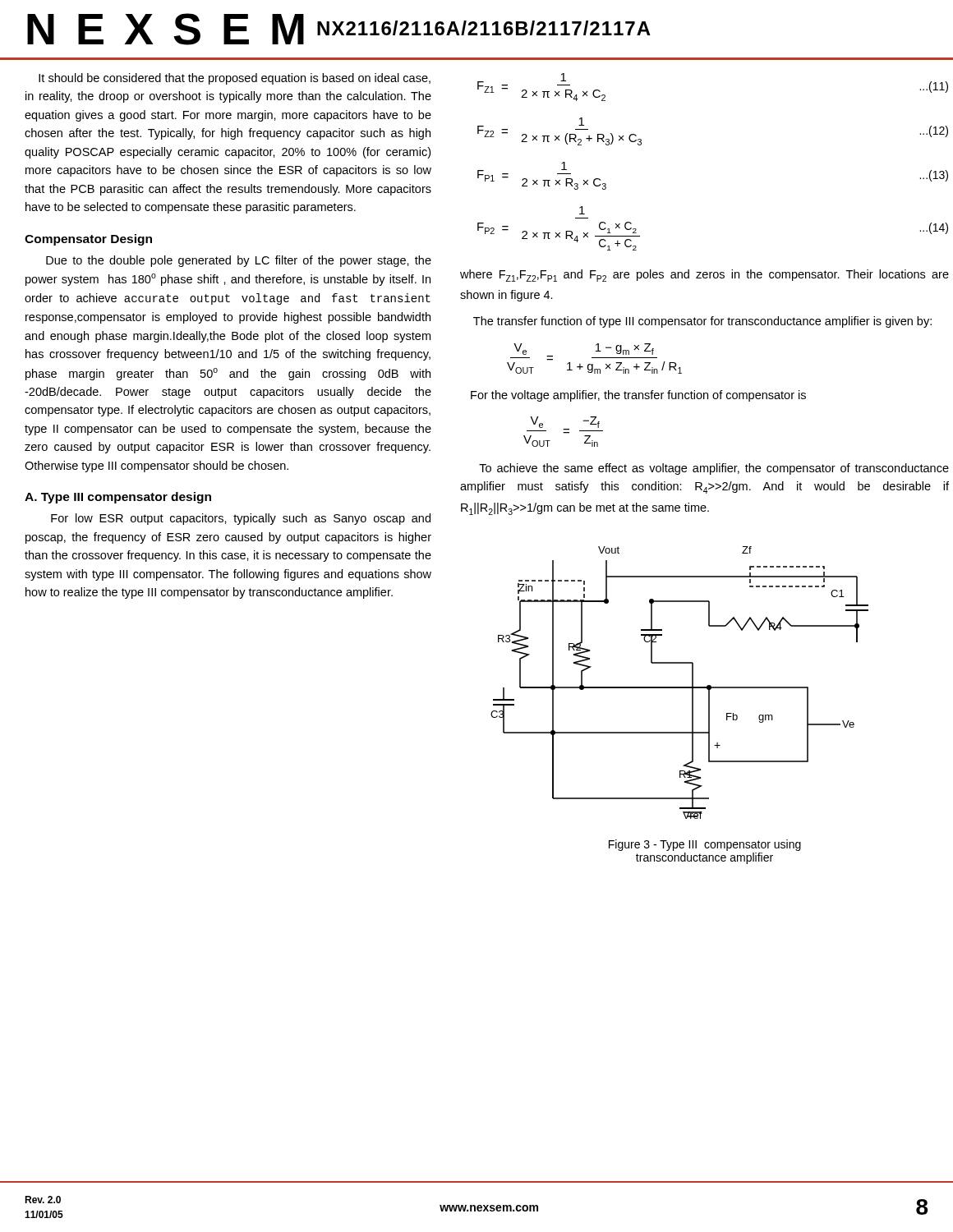Viewport: 953px width, 1232px height.
Task: Find the block on this page that starts "It should be considered that the proposed"
Action: 228,143
